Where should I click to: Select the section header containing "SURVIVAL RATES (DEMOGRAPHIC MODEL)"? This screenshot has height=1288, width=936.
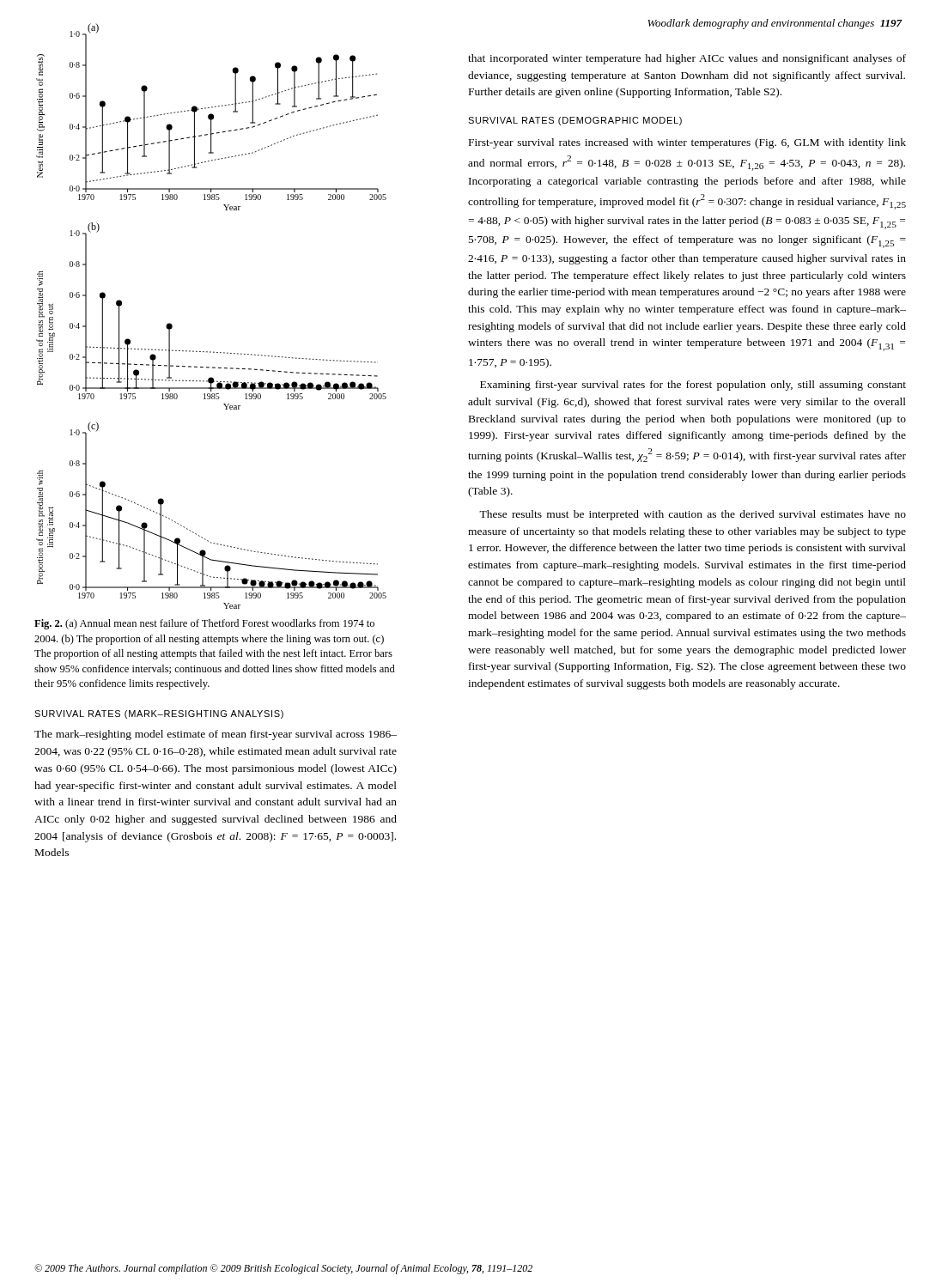[575, 120]
